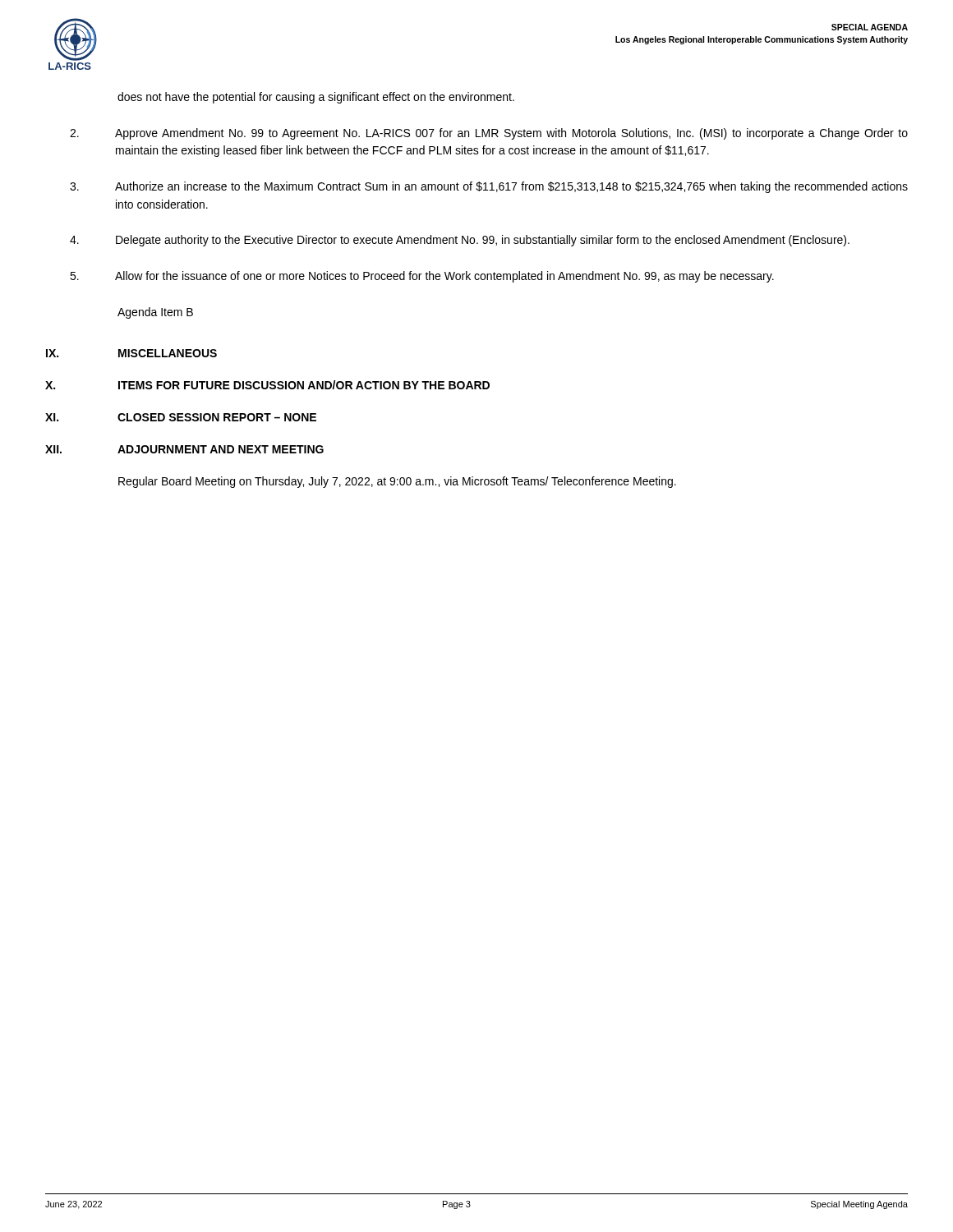The width and height of the screenshot is (953, 1232).
Task: Find "IX. MISCELLANEOUS" on this page
Action: [131, 353]
